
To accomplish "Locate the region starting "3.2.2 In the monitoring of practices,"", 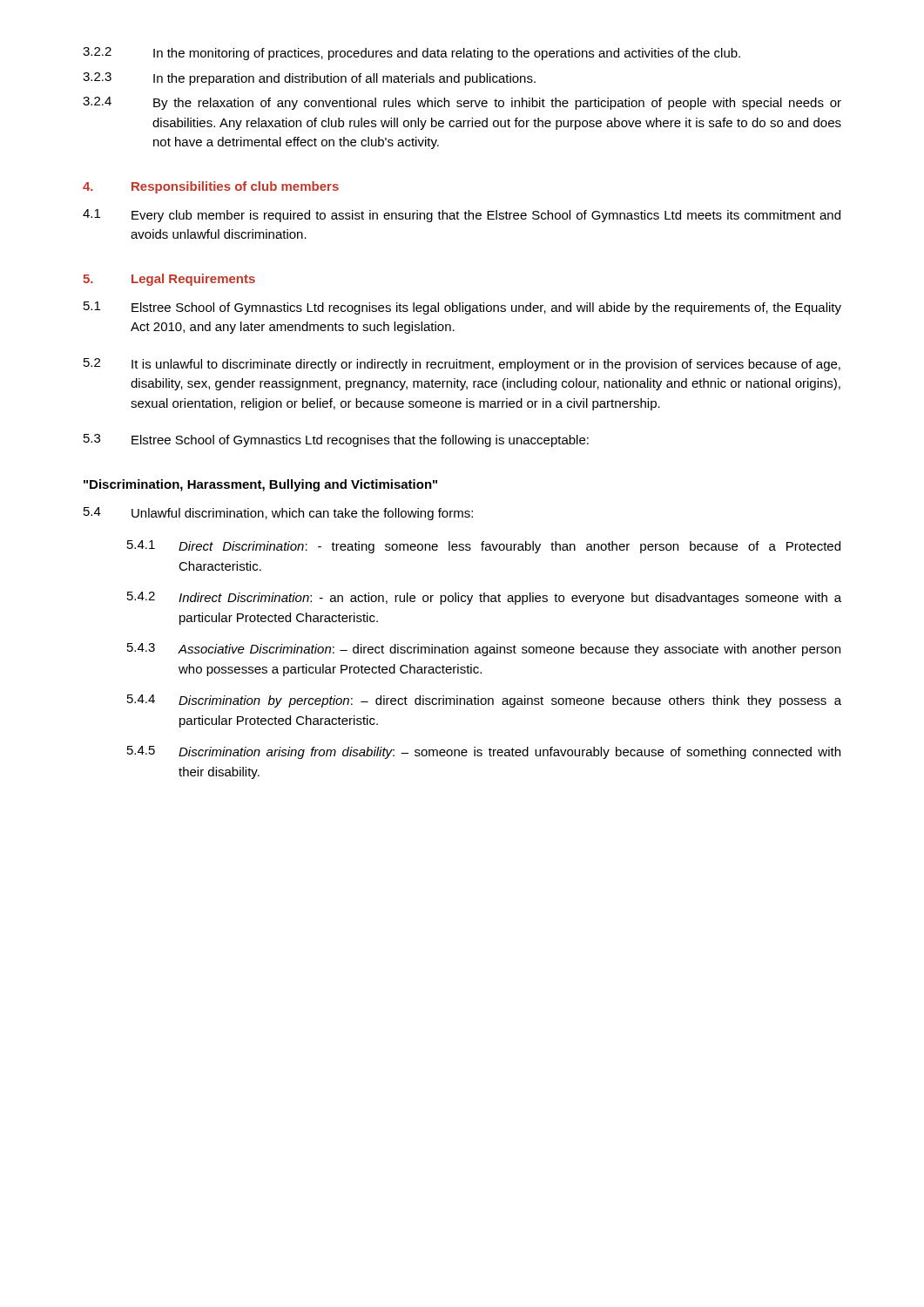I will pos(462,53).
